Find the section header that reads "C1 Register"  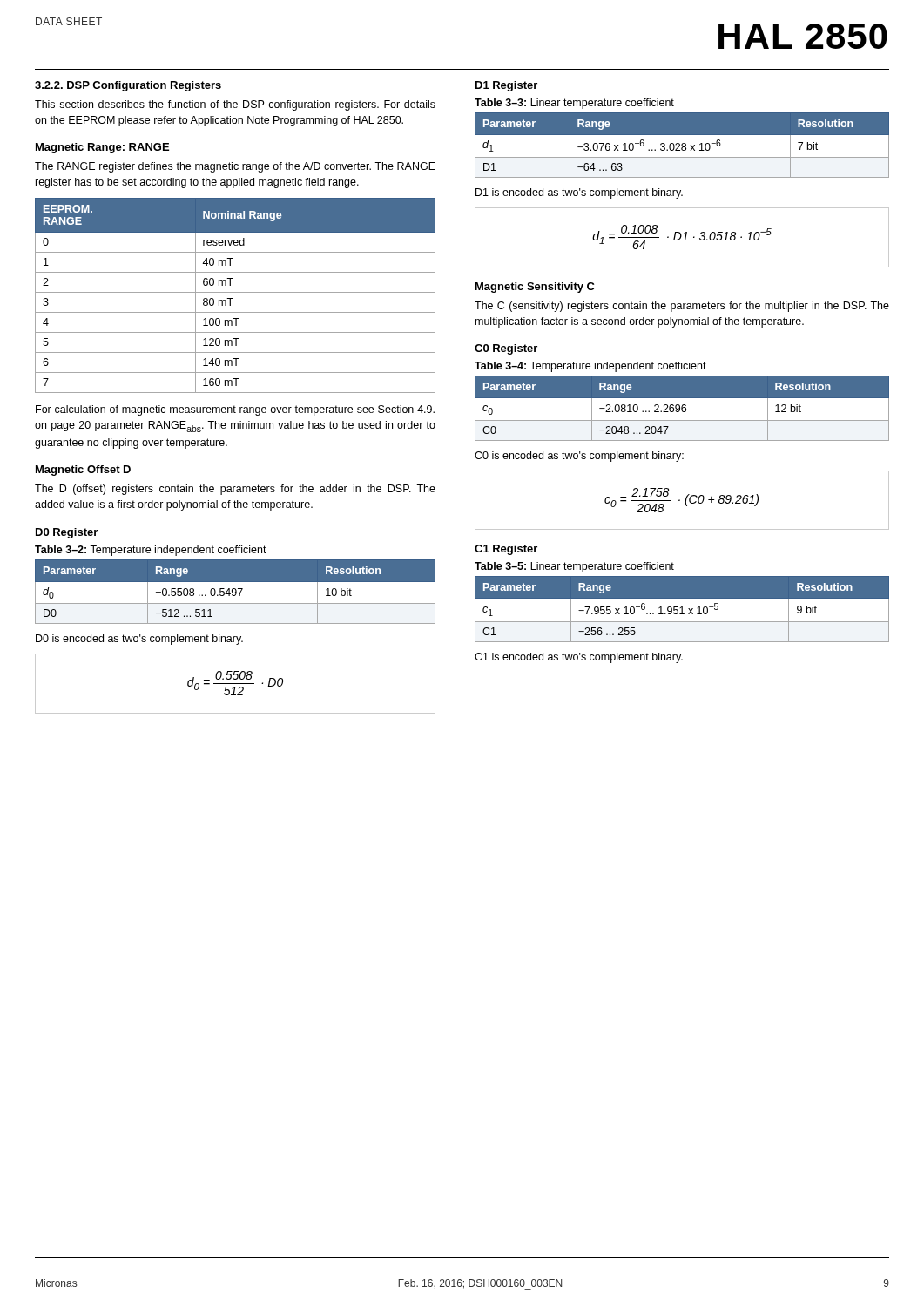pyautogui.click(x=506, y=549)
